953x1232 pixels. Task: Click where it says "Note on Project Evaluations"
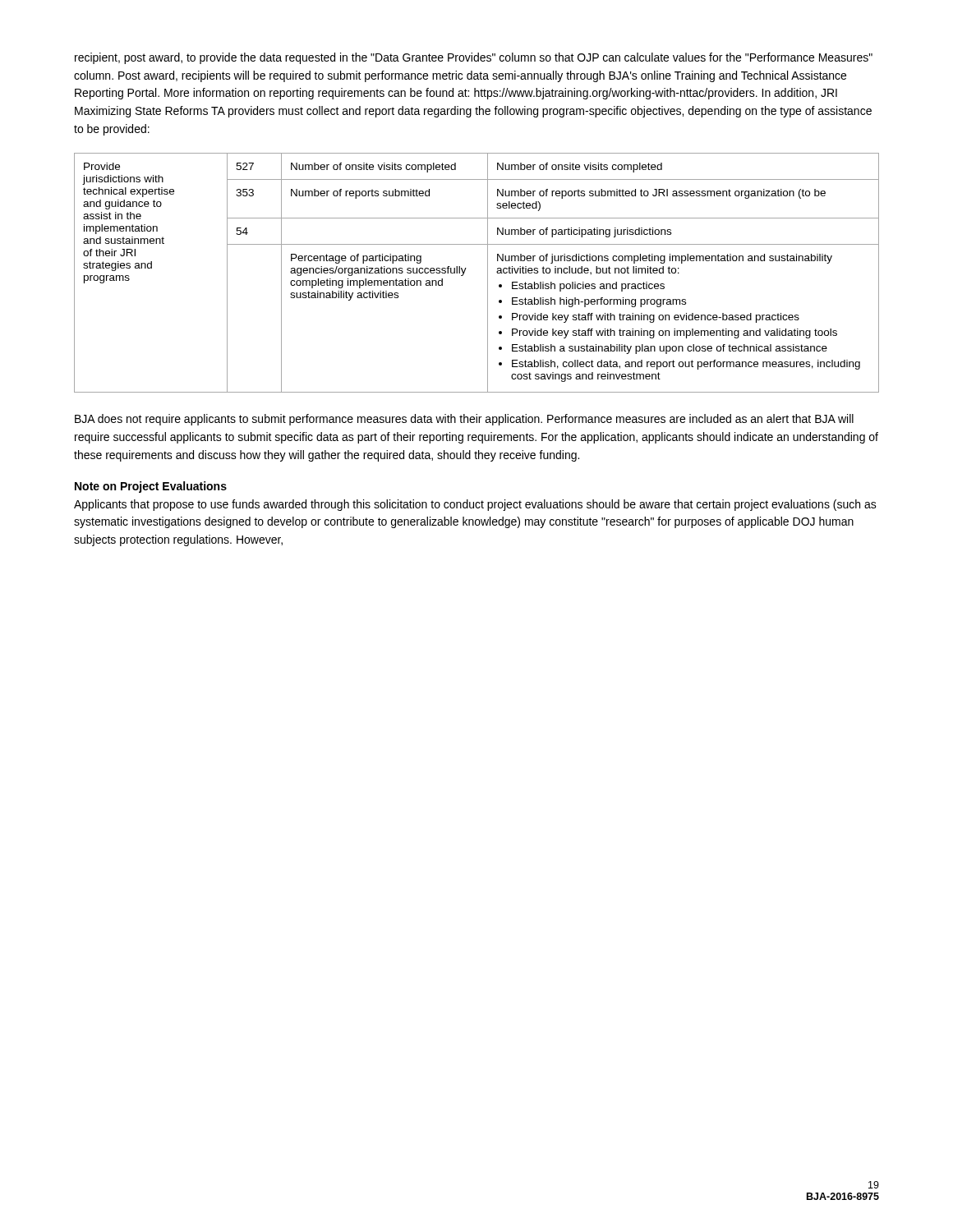pos(150,486)
